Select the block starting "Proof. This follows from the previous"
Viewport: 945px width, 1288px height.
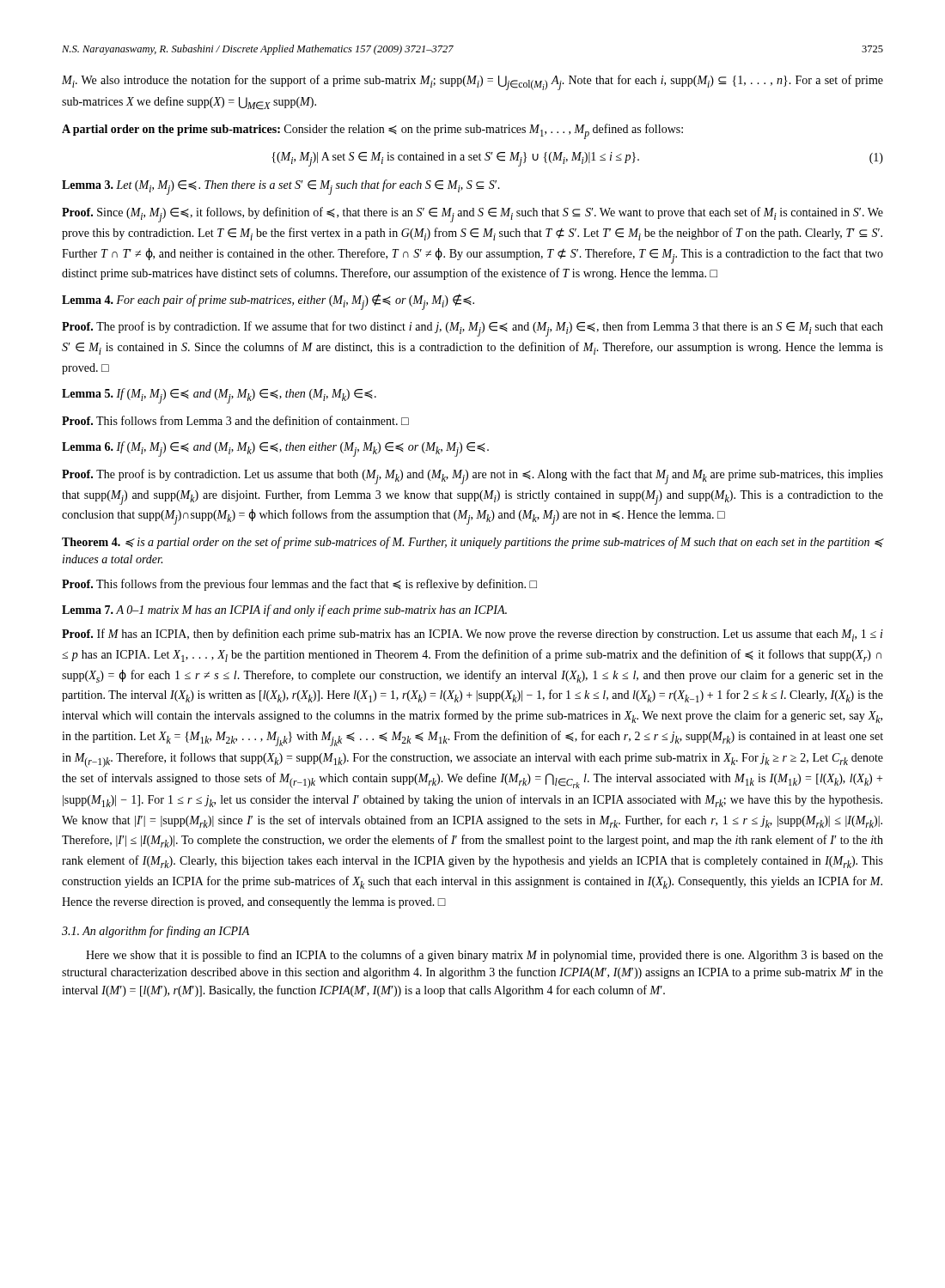472,585
